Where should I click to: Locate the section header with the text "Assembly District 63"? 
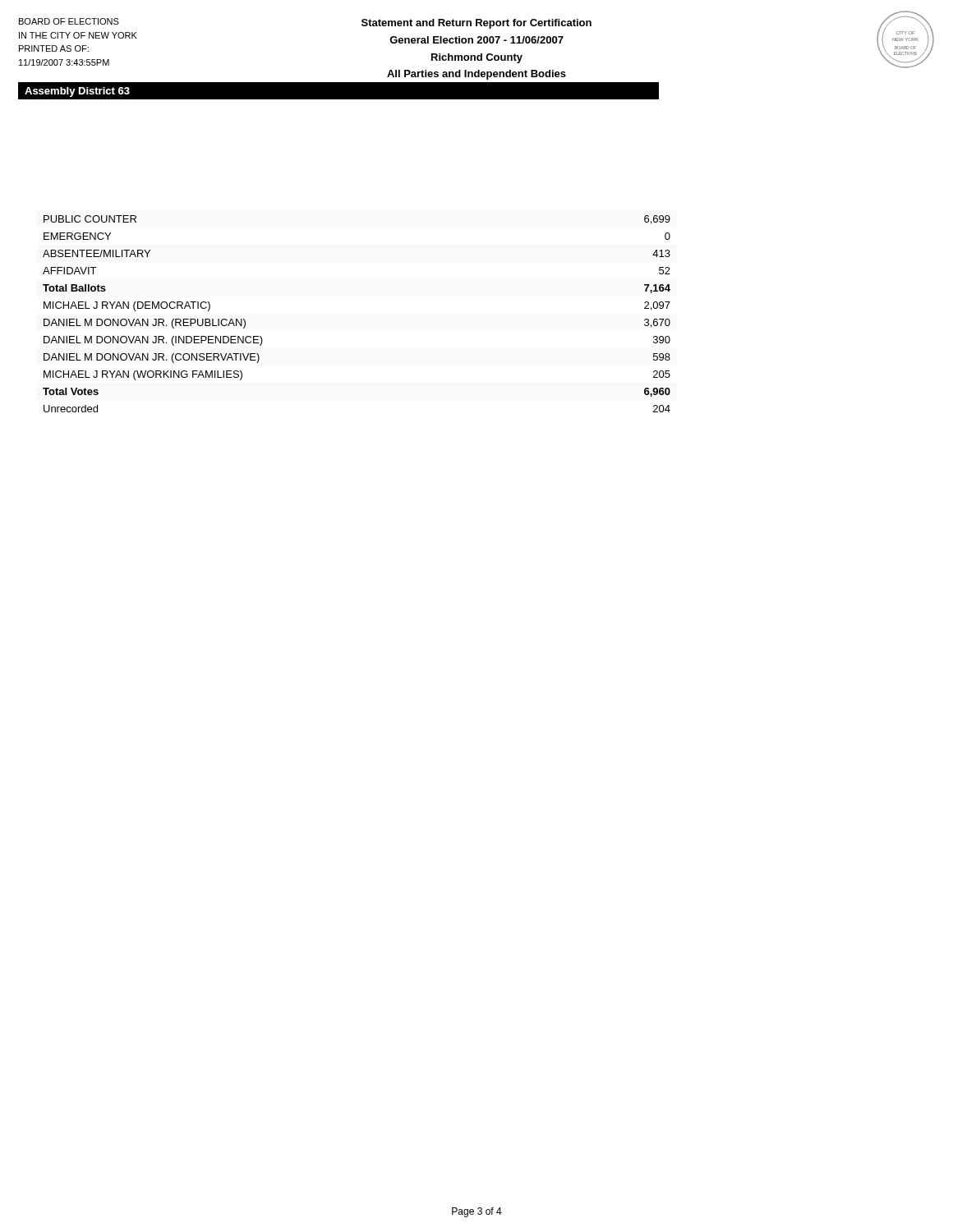(77, 91)
